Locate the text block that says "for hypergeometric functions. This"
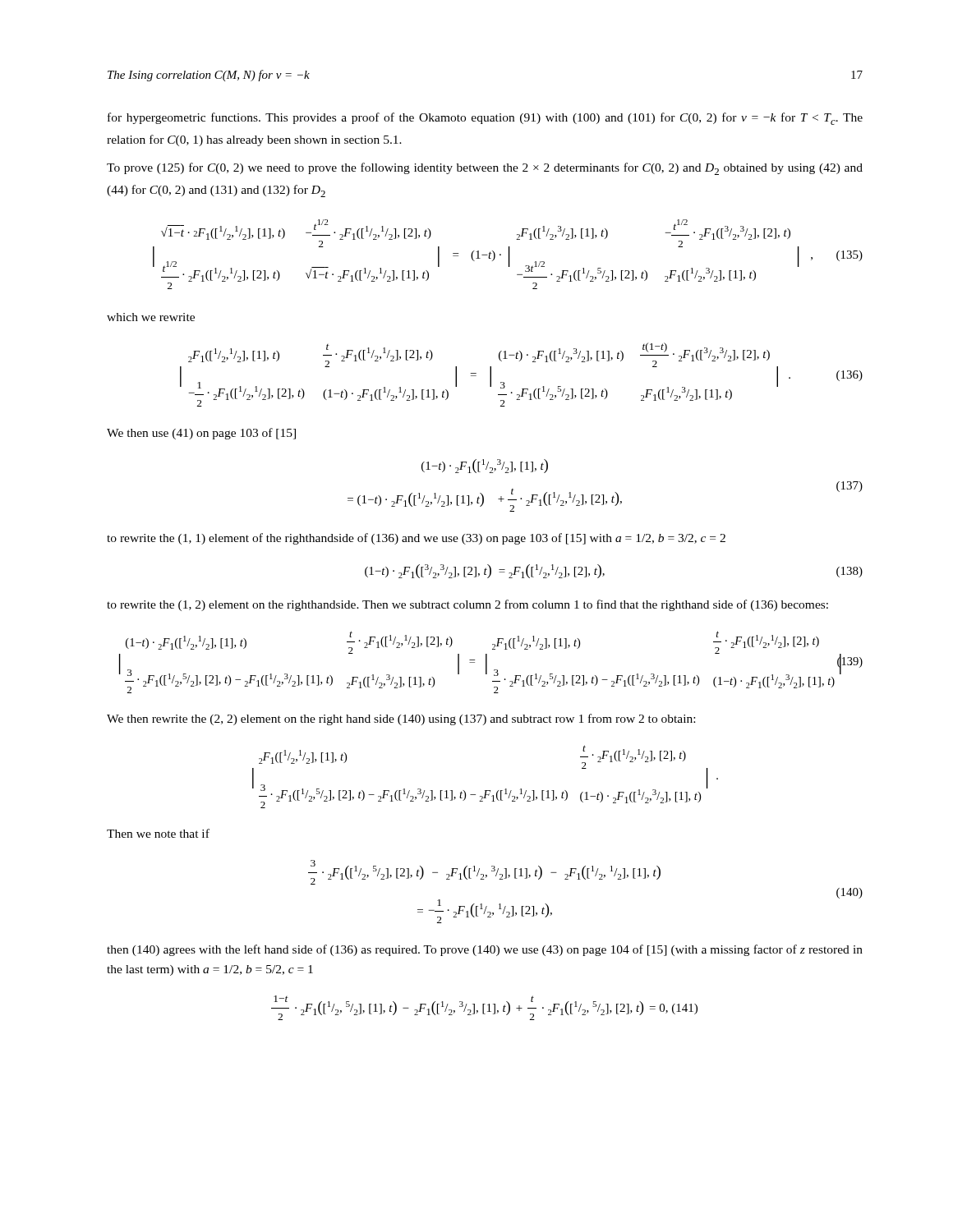Viewport: 953px width, 1232px height. coord(485,128)
